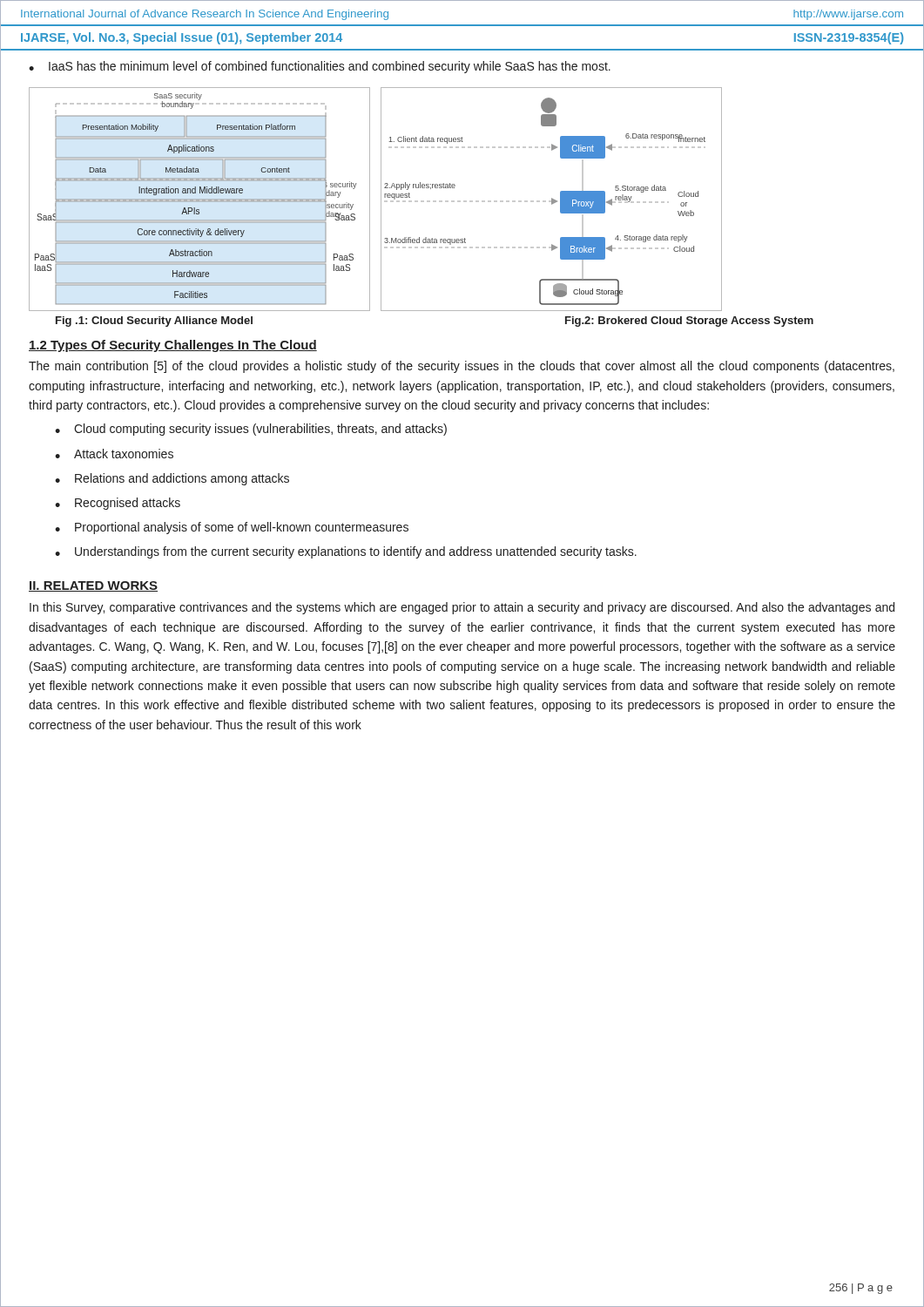Find the caption with the text "Fig.2: Brokered Cloud Storage Access"

tap(689, 320)
